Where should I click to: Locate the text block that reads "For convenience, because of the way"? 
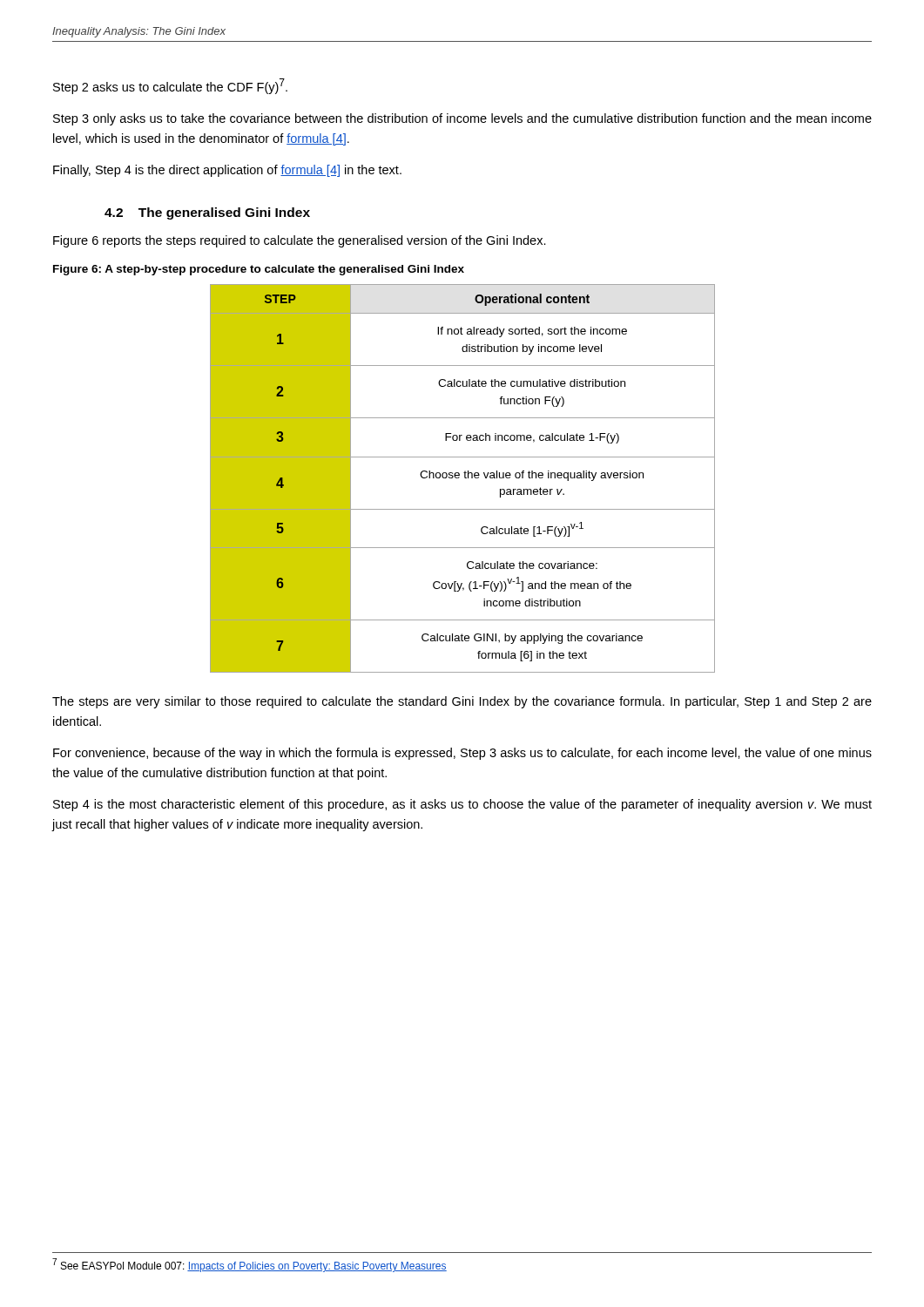(x=462, y=763)
